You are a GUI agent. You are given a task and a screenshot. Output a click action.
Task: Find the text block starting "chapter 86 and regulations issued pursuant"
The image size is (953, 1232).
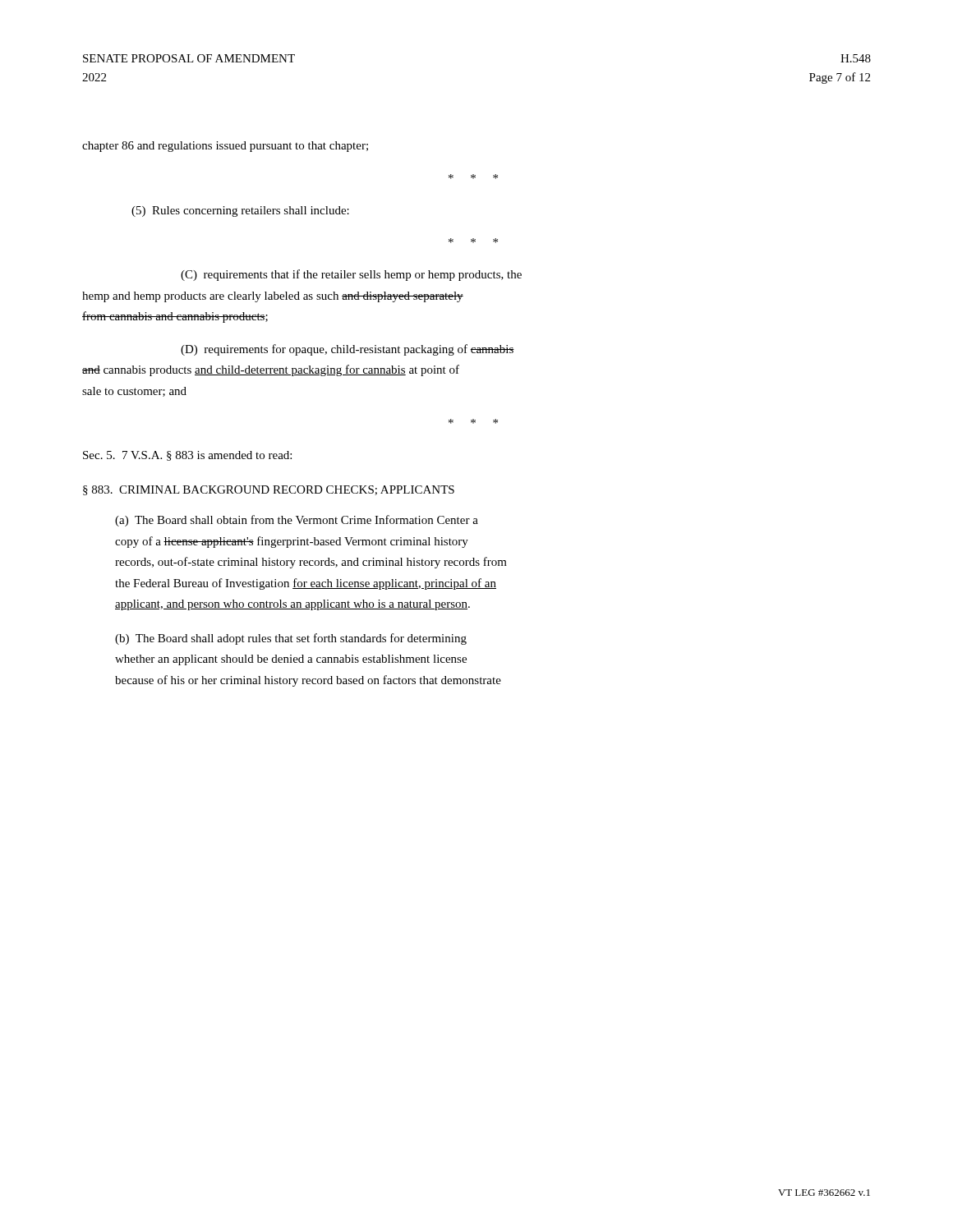[226, 145]
